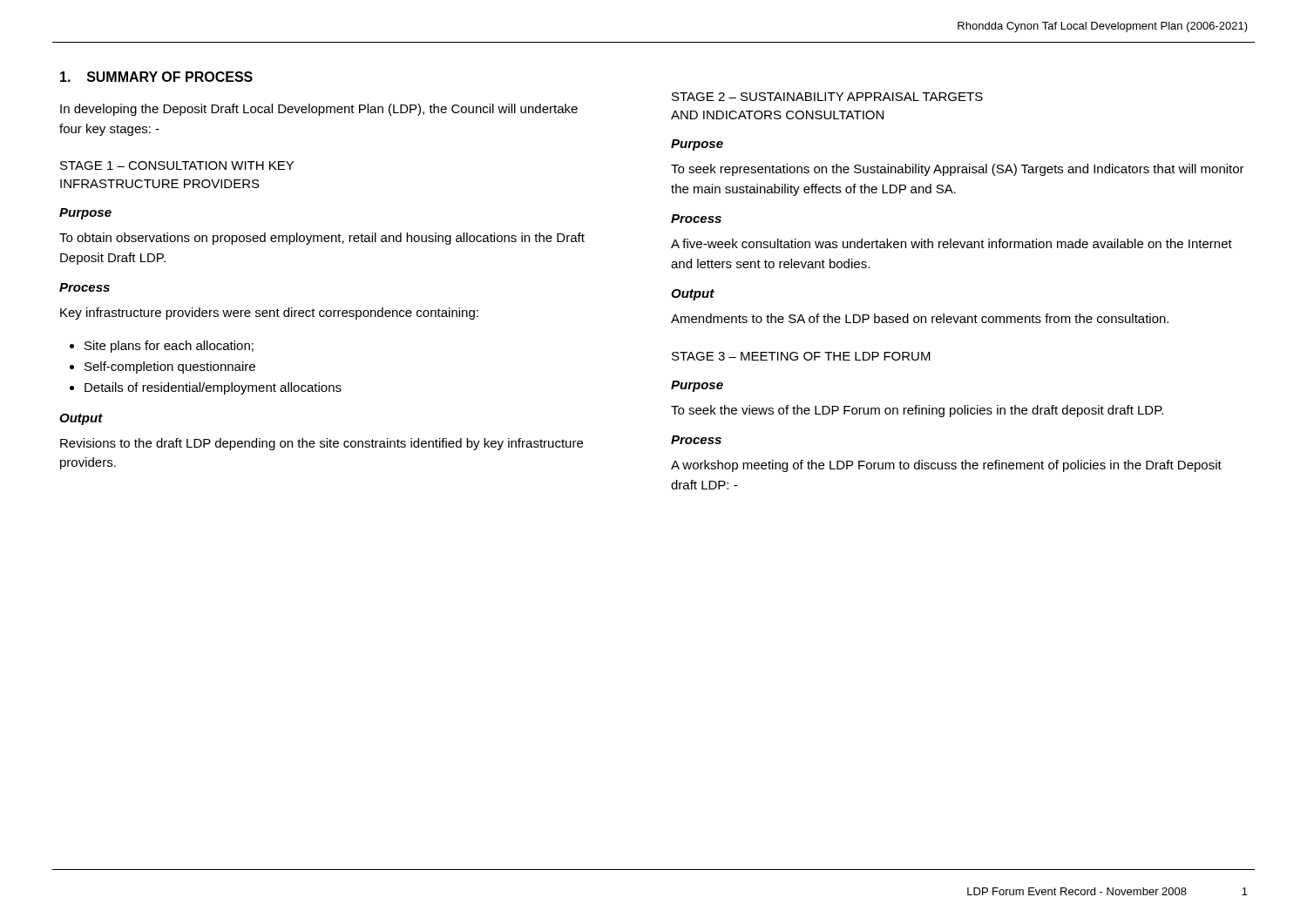Find "Site plans for each allocation;" on this page
The image size is (1307, 924).
[x=169, y=345]
